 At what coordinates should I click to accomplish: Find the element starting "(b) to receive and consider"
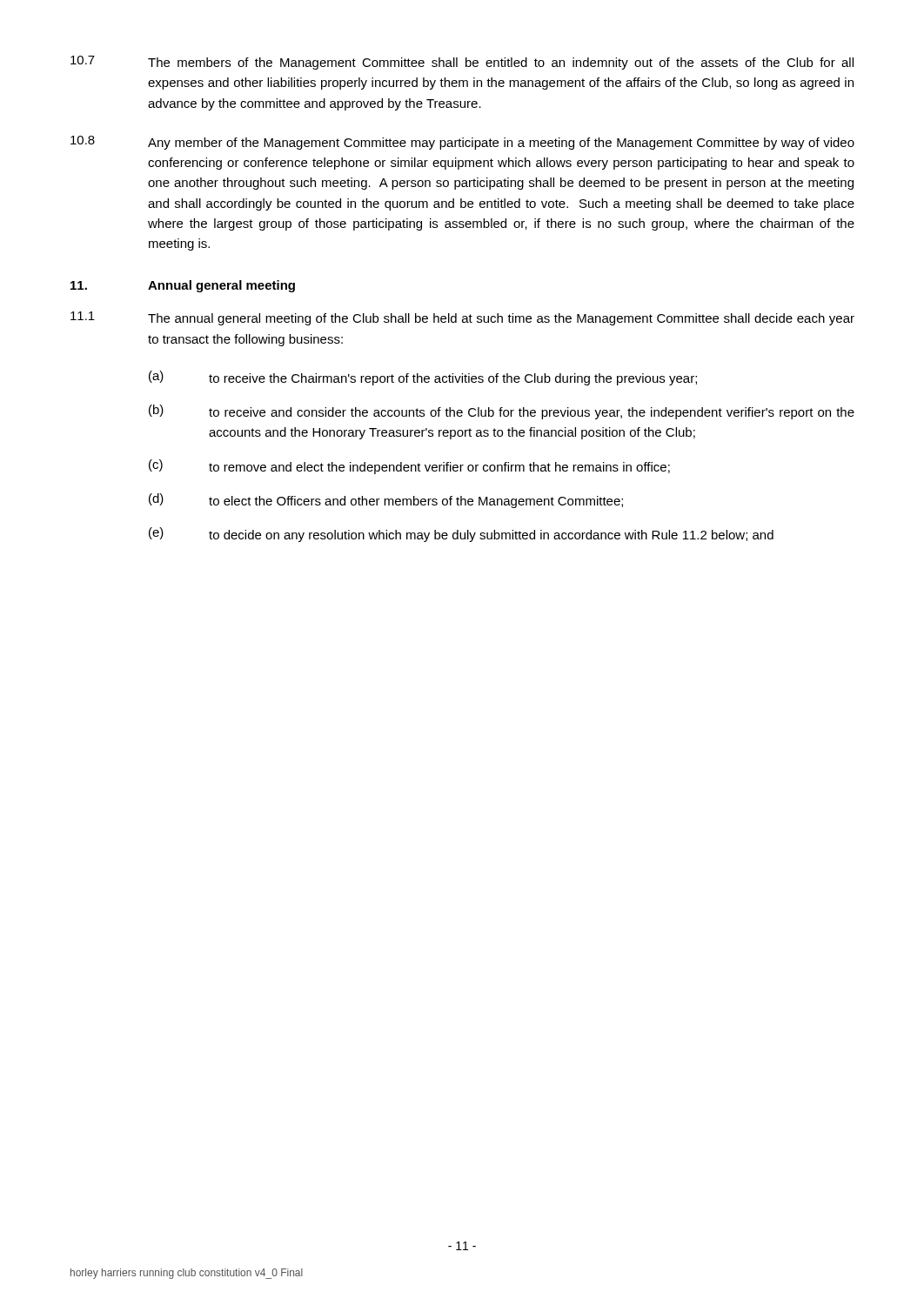click(x=501, y=422)
